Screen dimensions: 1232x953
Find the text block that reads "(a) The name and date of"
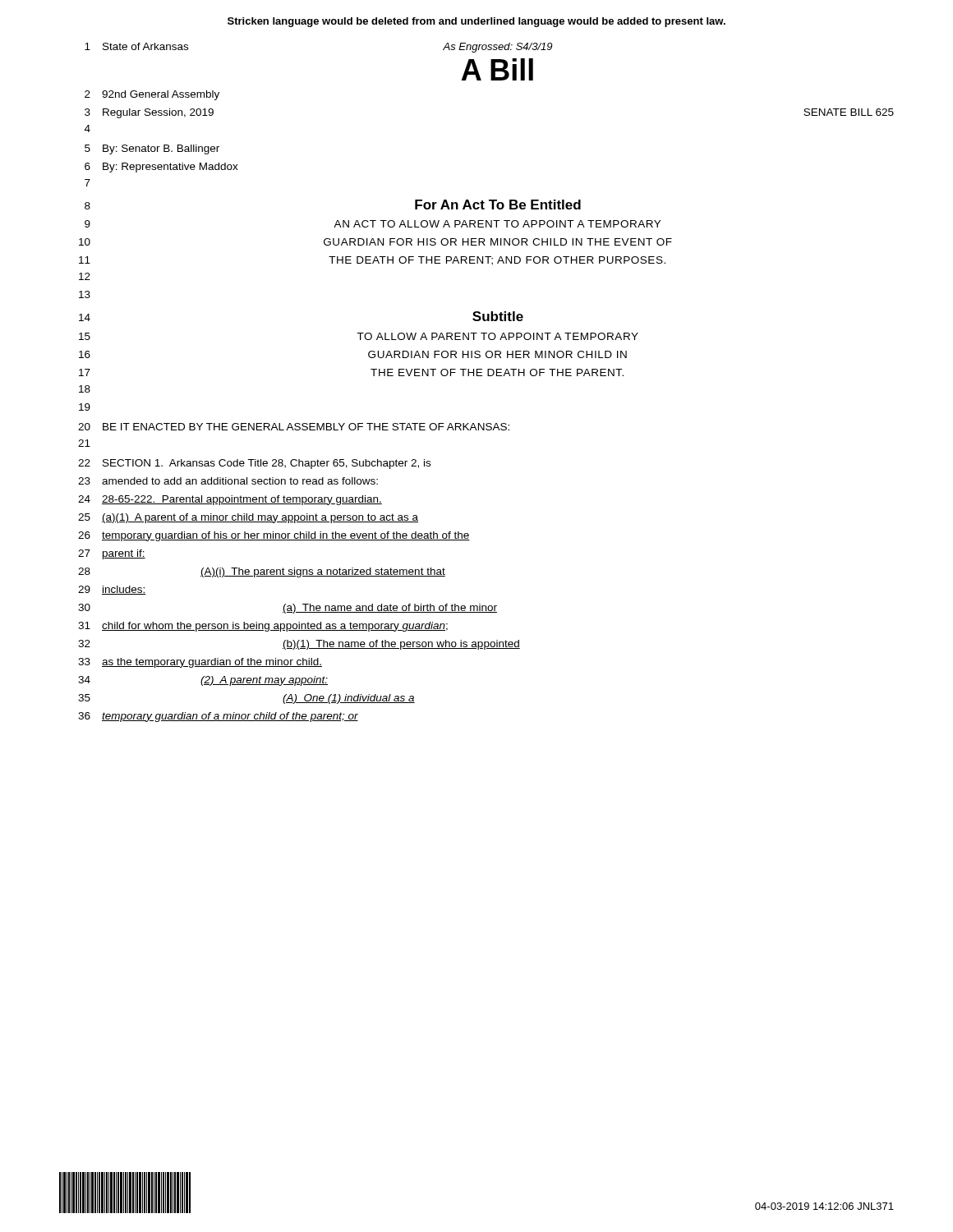[390, 607]
